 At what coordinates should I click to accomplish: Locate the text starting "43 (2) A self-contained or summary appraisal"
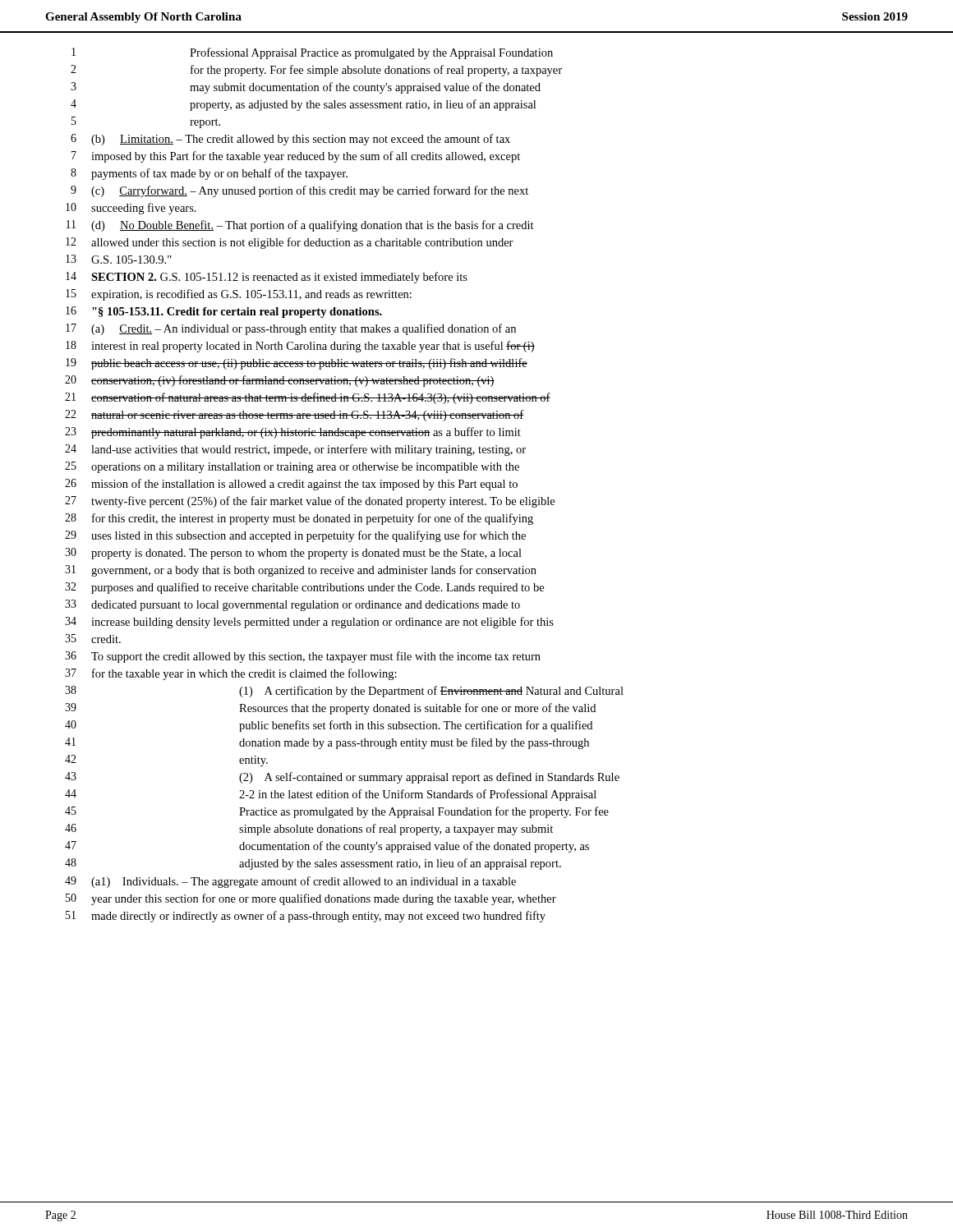(x=476, y=821)
